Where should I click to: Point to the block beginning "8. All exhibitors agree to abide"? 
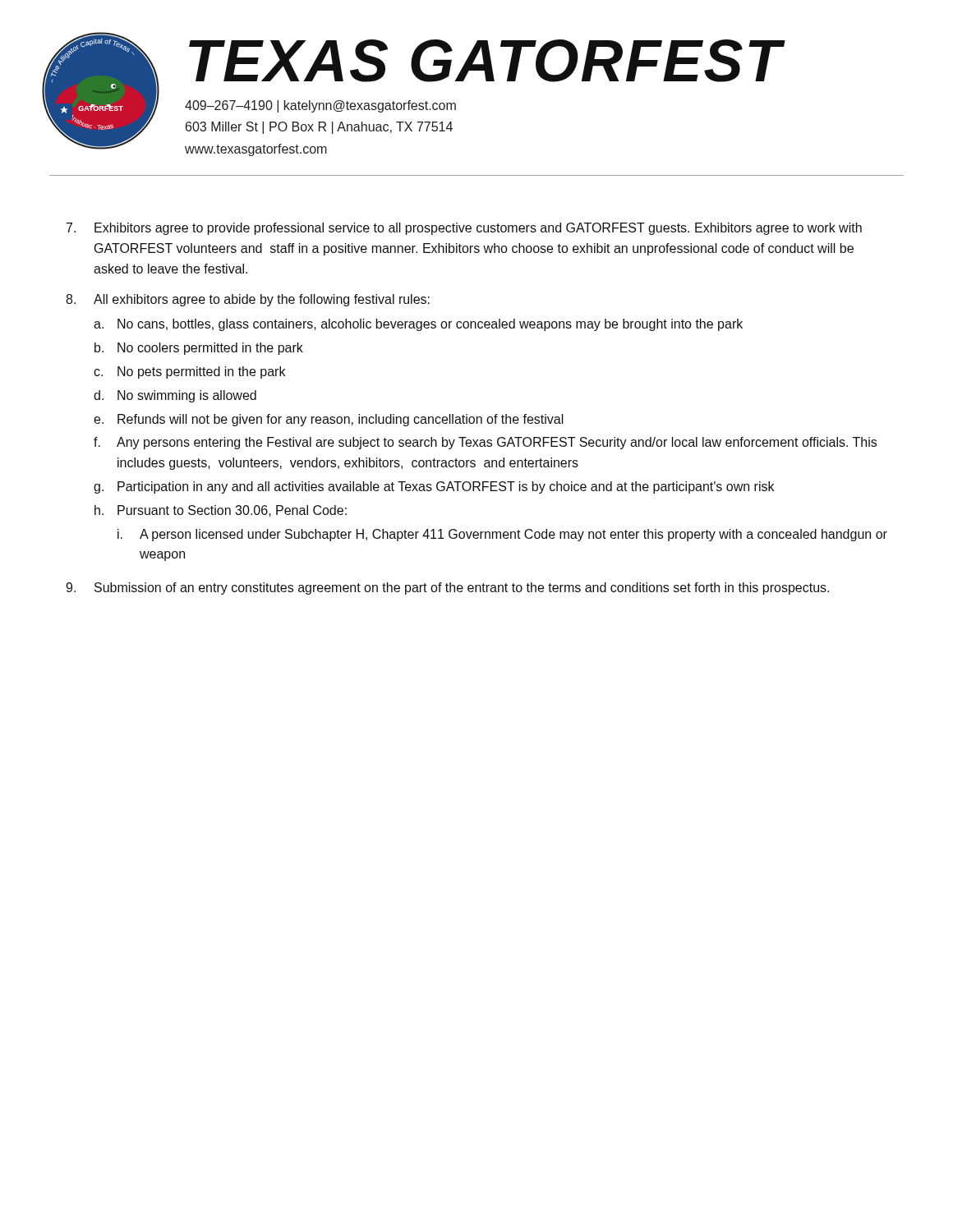(476, 431)
